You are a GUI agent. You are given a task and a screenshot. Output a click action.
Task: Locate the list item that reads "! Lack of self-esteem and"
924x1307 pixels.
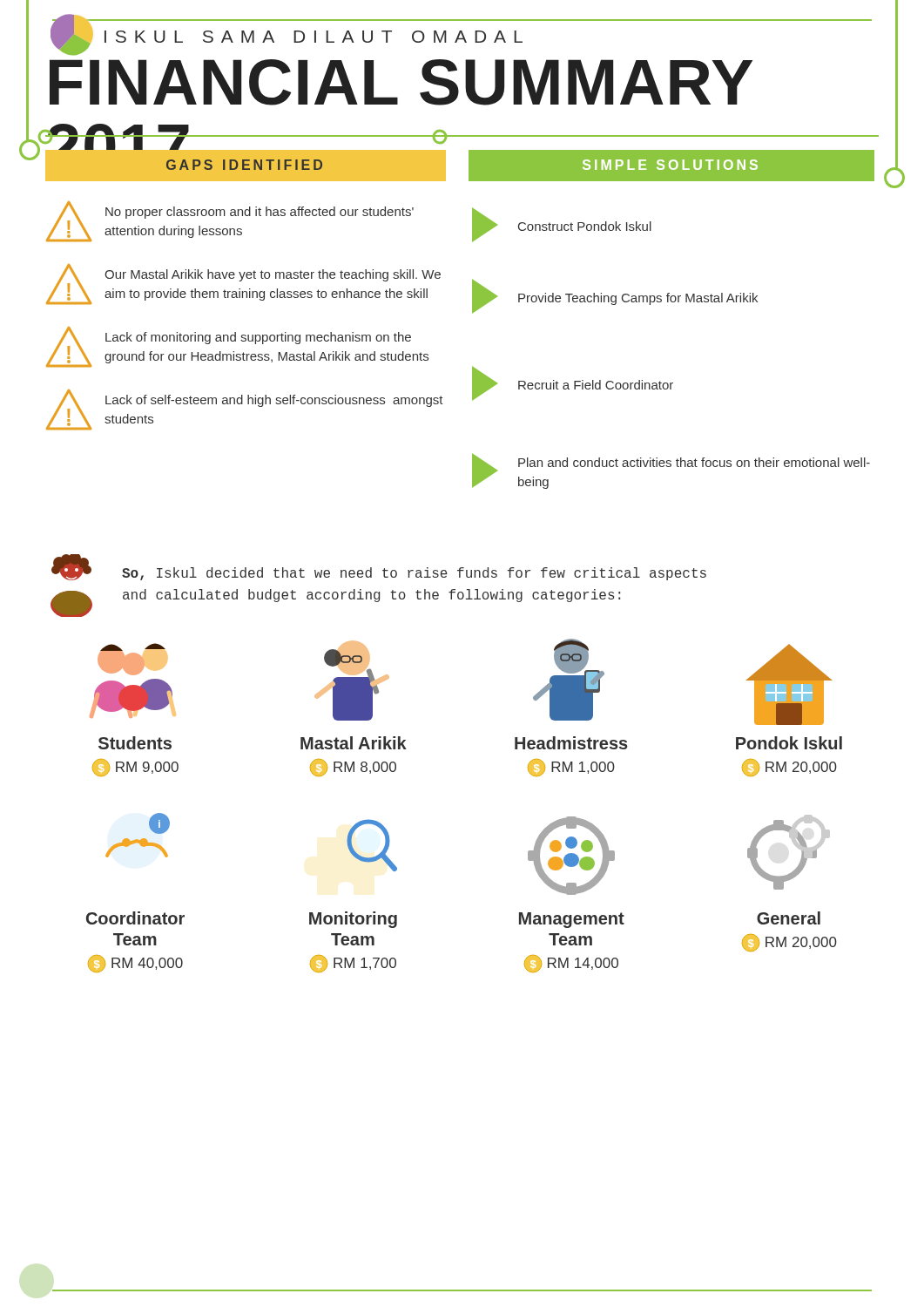coord(246,410)
